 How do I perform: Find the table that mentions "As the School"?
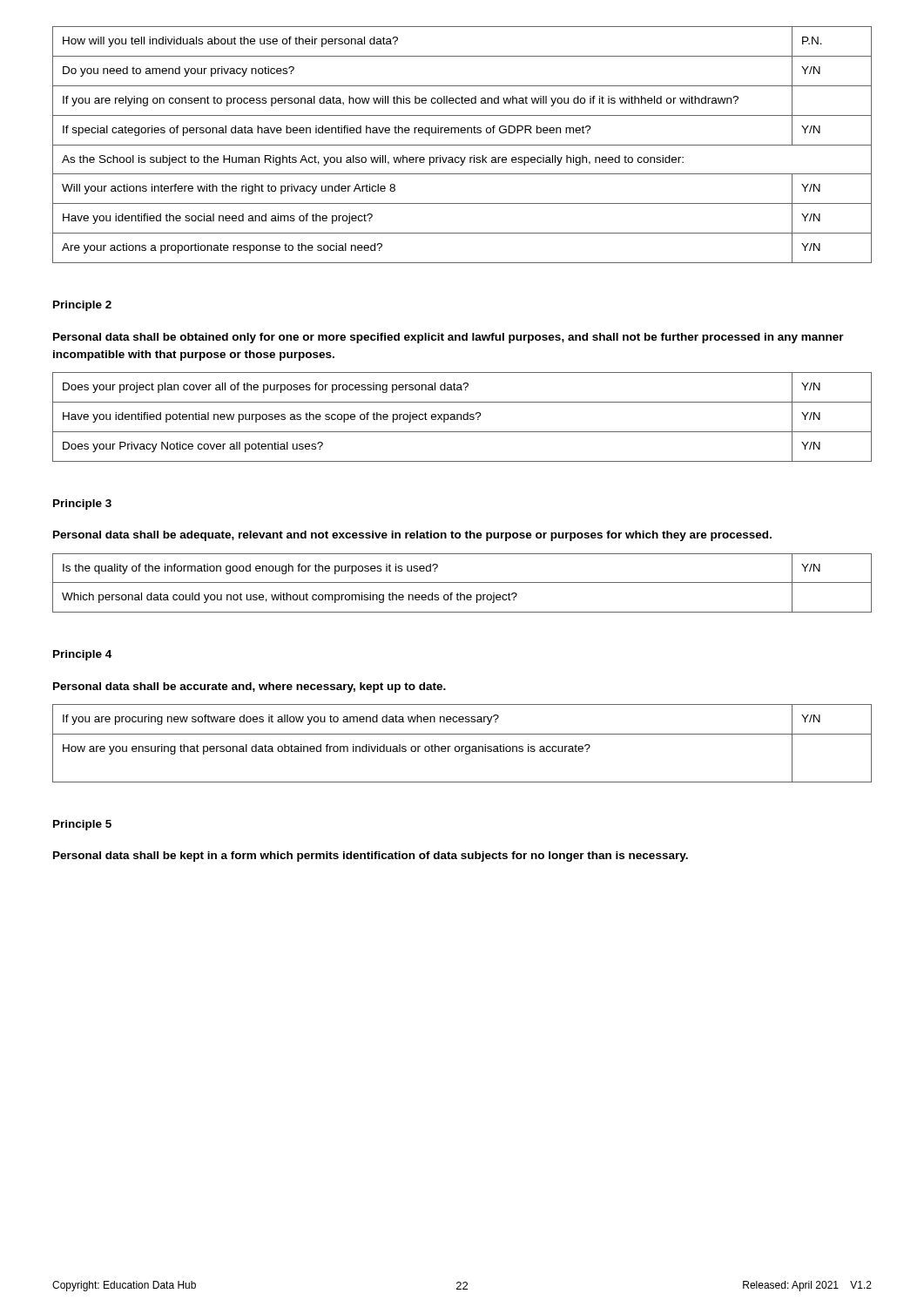(x=462, y=145)
